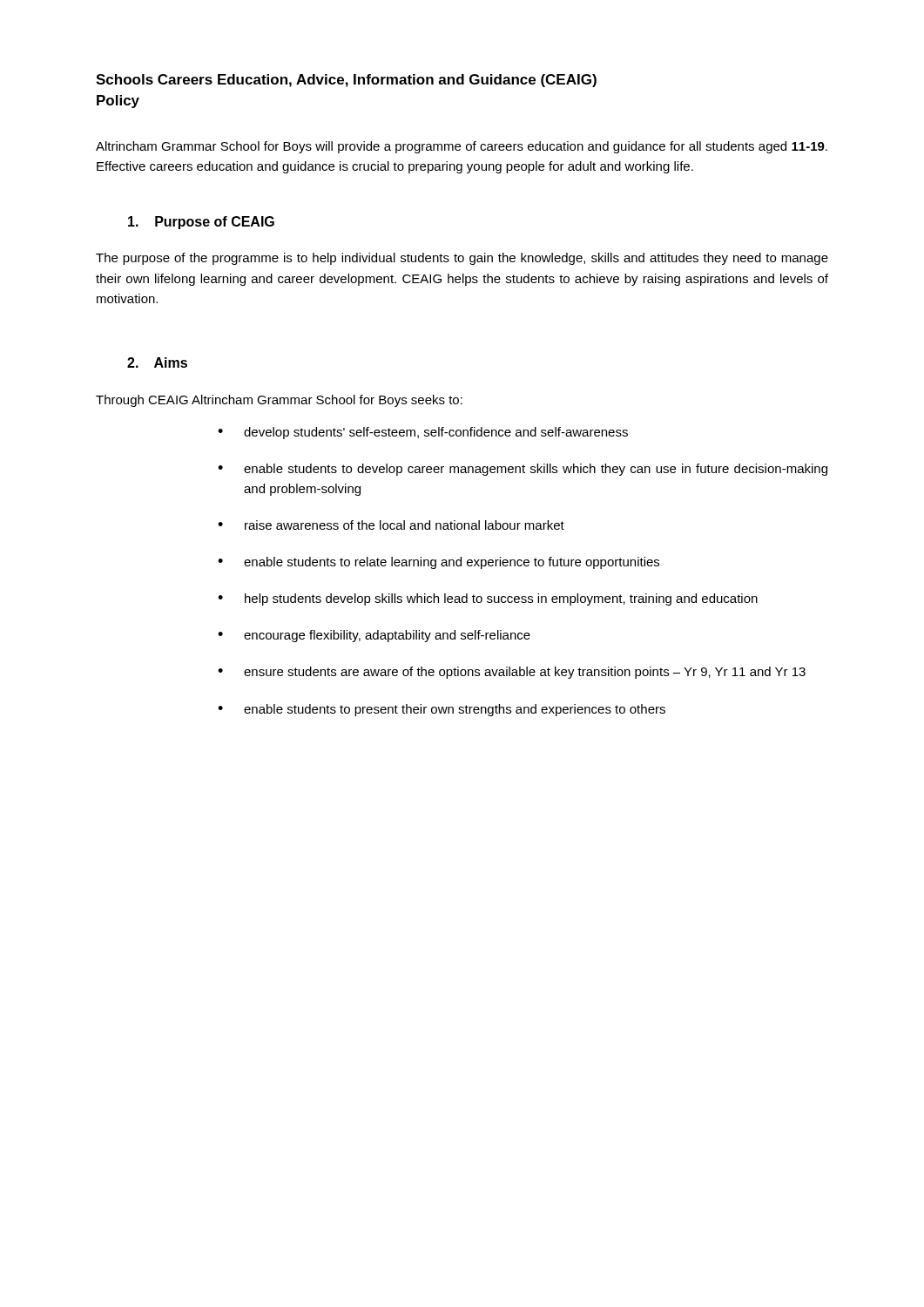Locate the text "1. Purpose of CEAIG"
This screenshot has width=924, height=1307.
201,222
